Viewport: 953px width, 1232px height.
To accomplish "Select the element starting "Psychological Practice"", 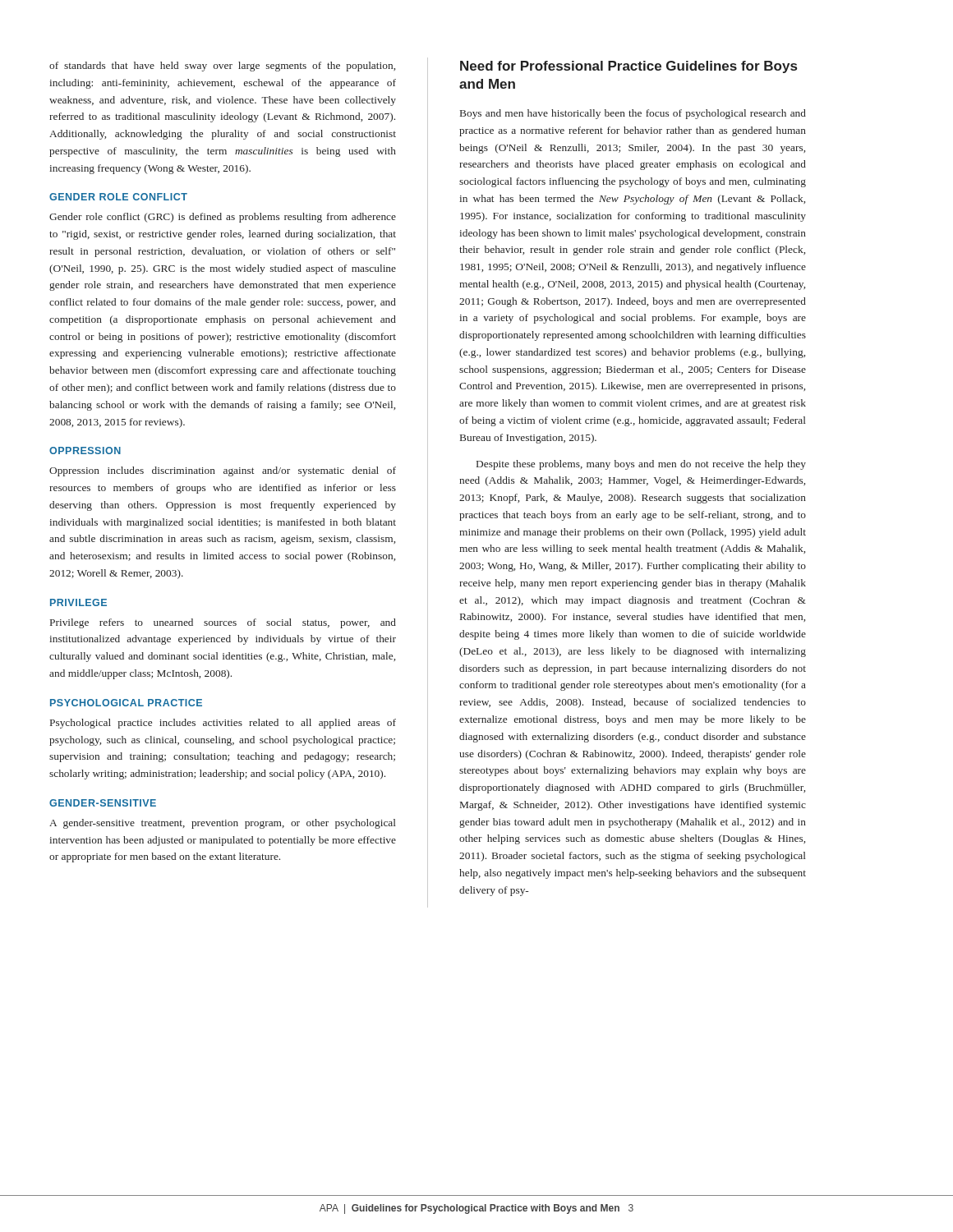I will pyautogui.click(x=126, y=703).
